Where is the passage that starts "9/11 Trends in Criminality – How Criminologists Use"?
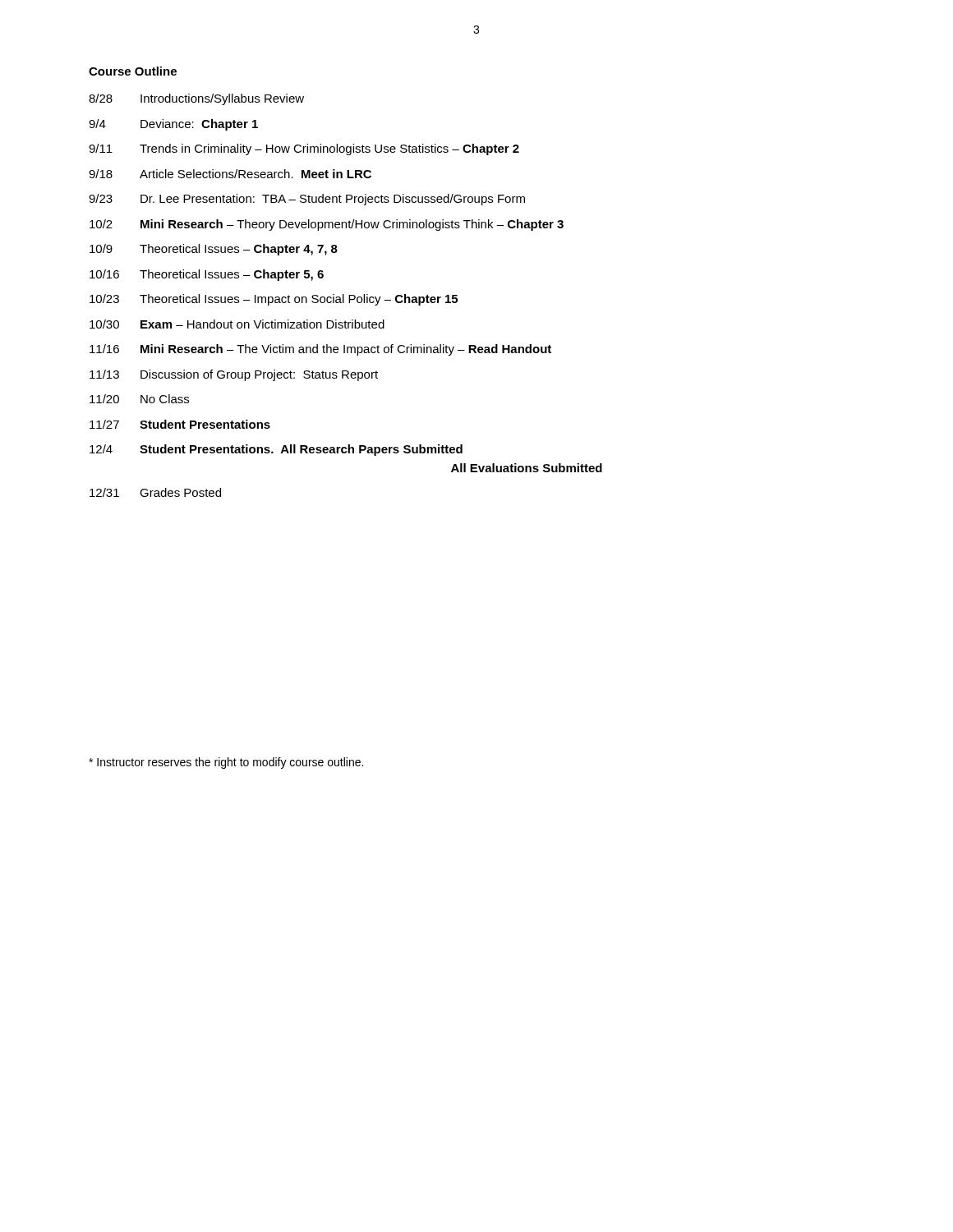This screenshot has width=953, height=1232. (x=476, y=149)
